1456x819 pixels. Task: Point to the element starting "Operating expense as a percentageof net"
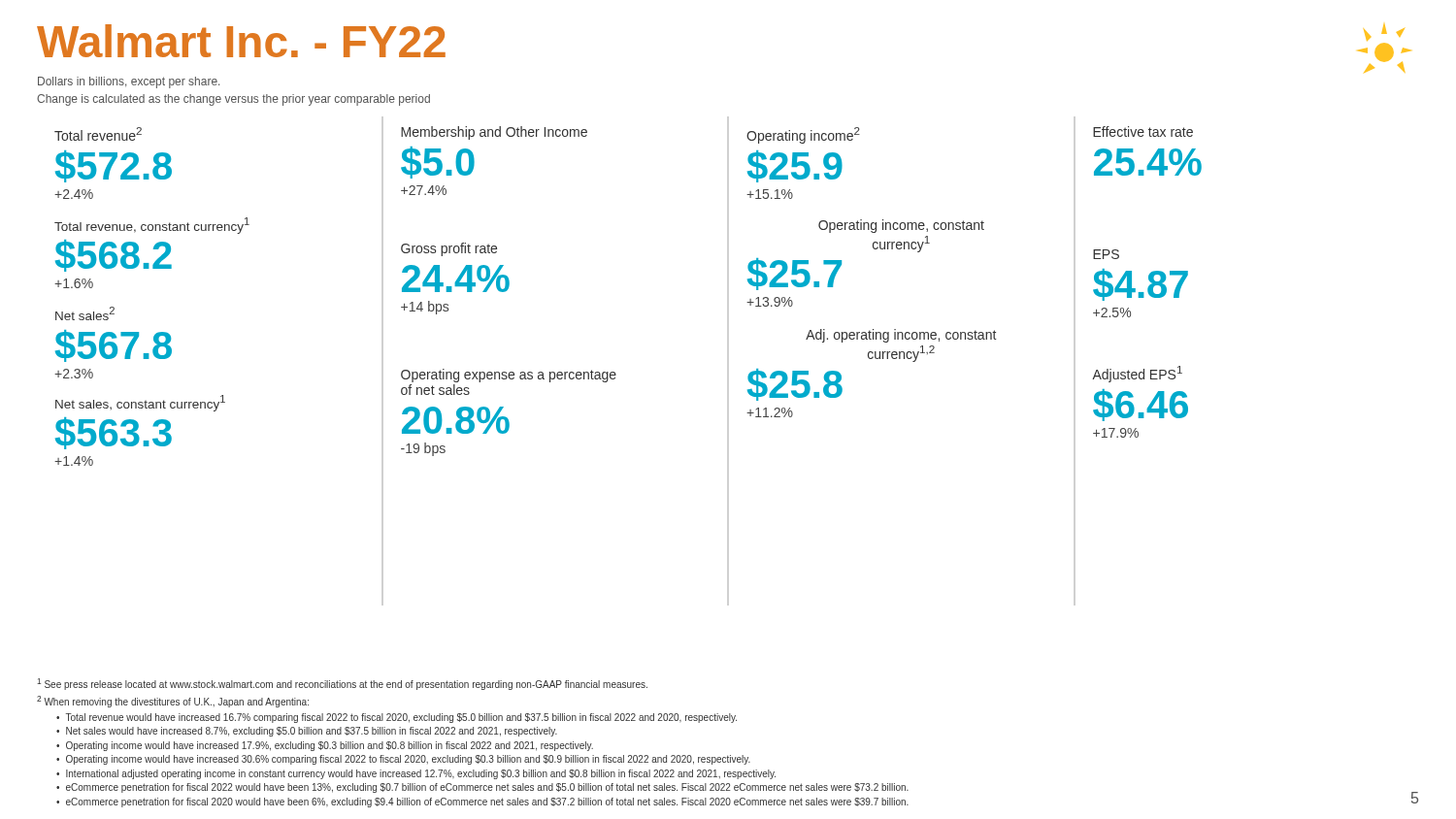point(508,382)
